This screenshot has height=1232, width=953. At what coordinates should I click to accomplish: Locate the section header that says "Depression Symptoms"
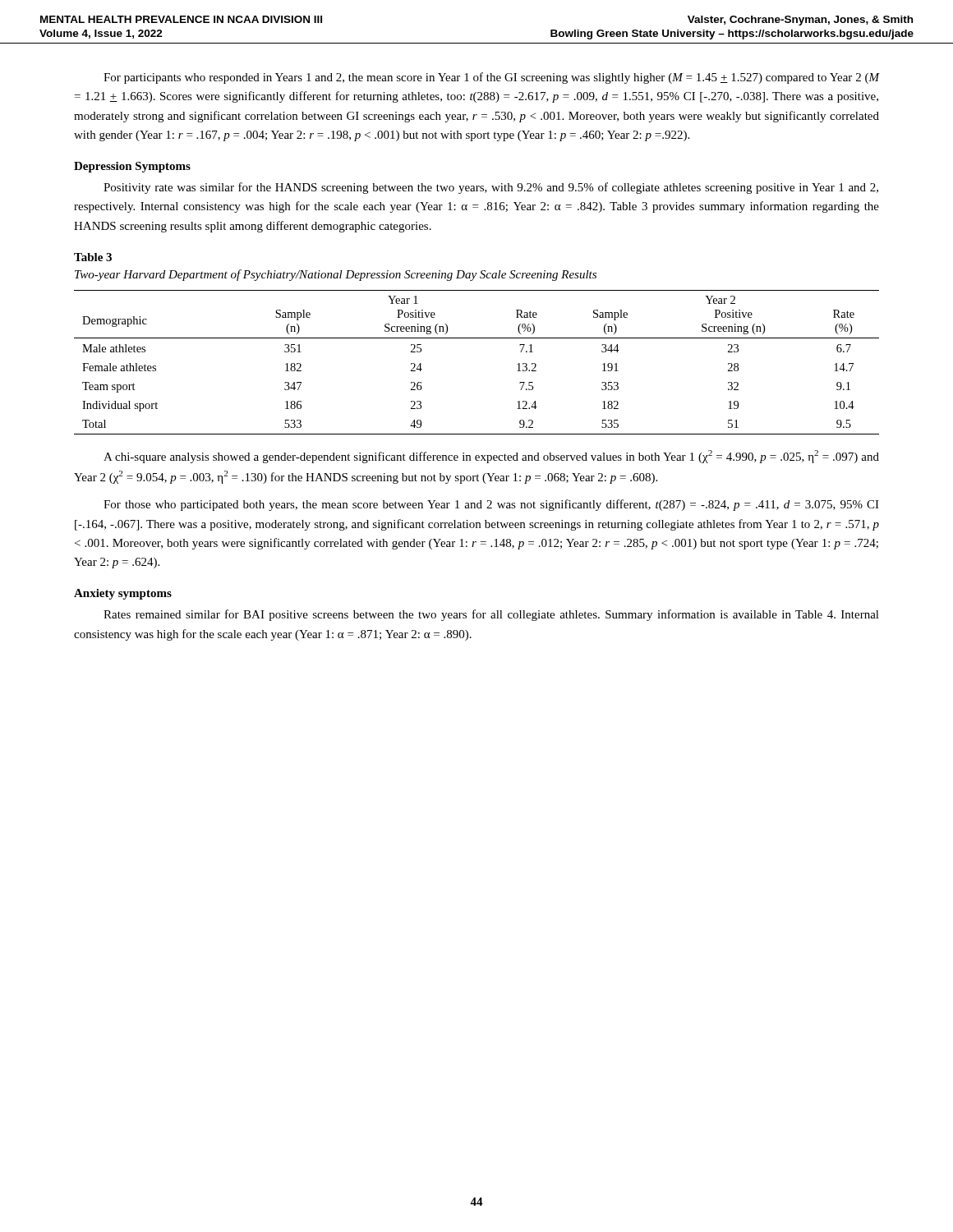(132, 166)
